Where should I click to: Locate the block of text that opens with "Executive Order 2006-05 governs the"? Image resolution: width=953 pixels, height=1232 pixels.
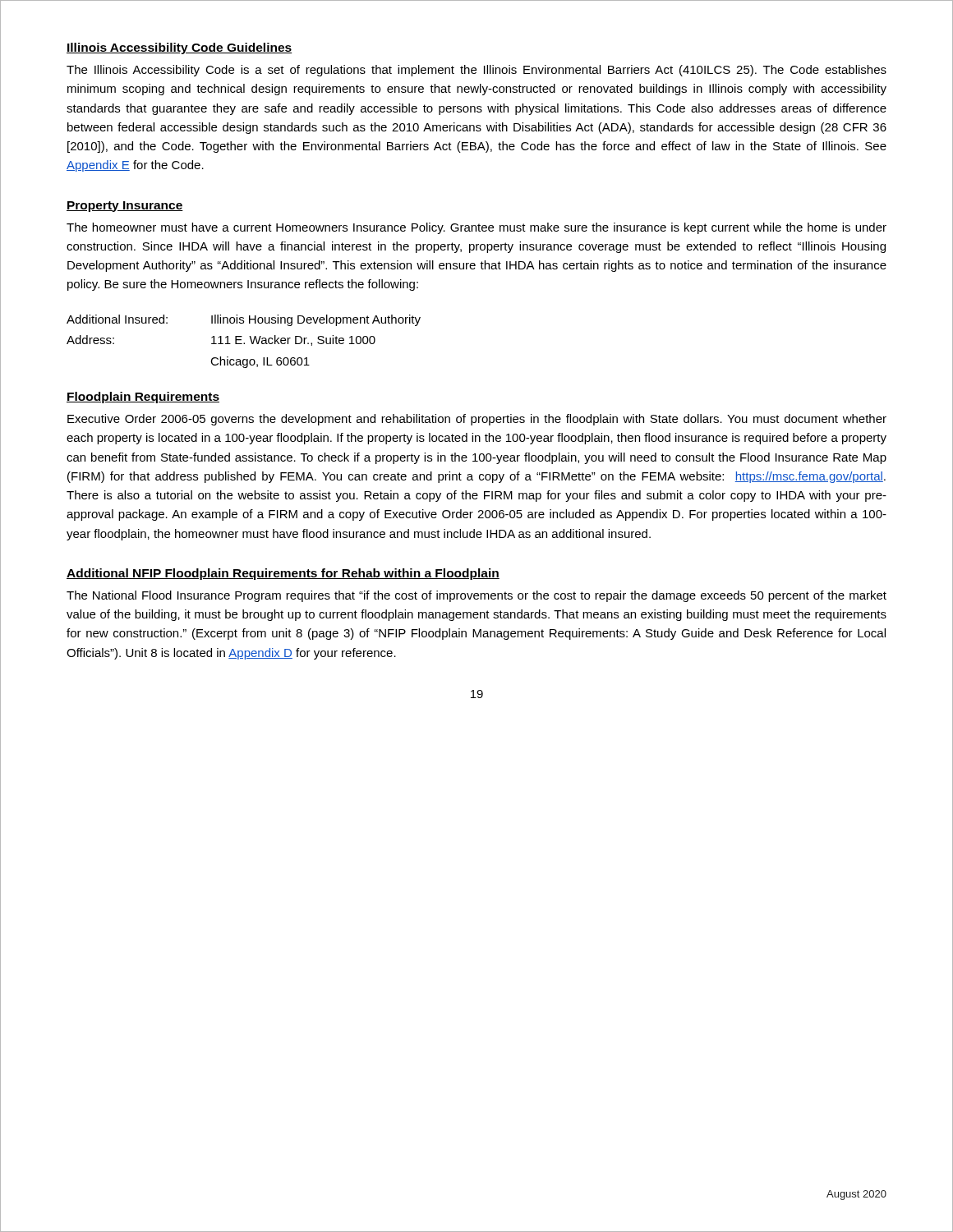click(476, 476)
